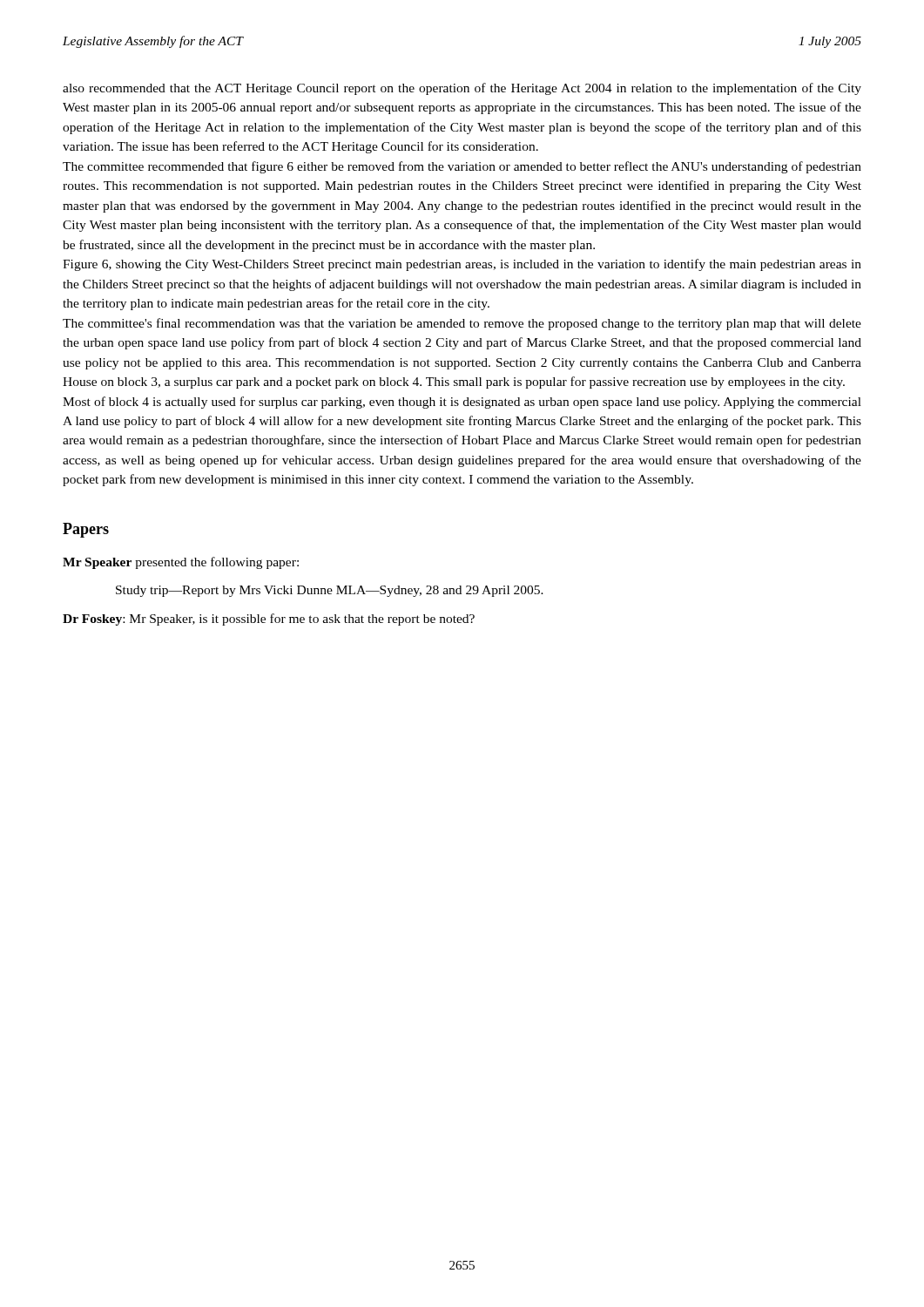924x1307 pixels.
Task: Point to the block starting "Mr Speaker presented the following"
Action: (x=181, y=562)
